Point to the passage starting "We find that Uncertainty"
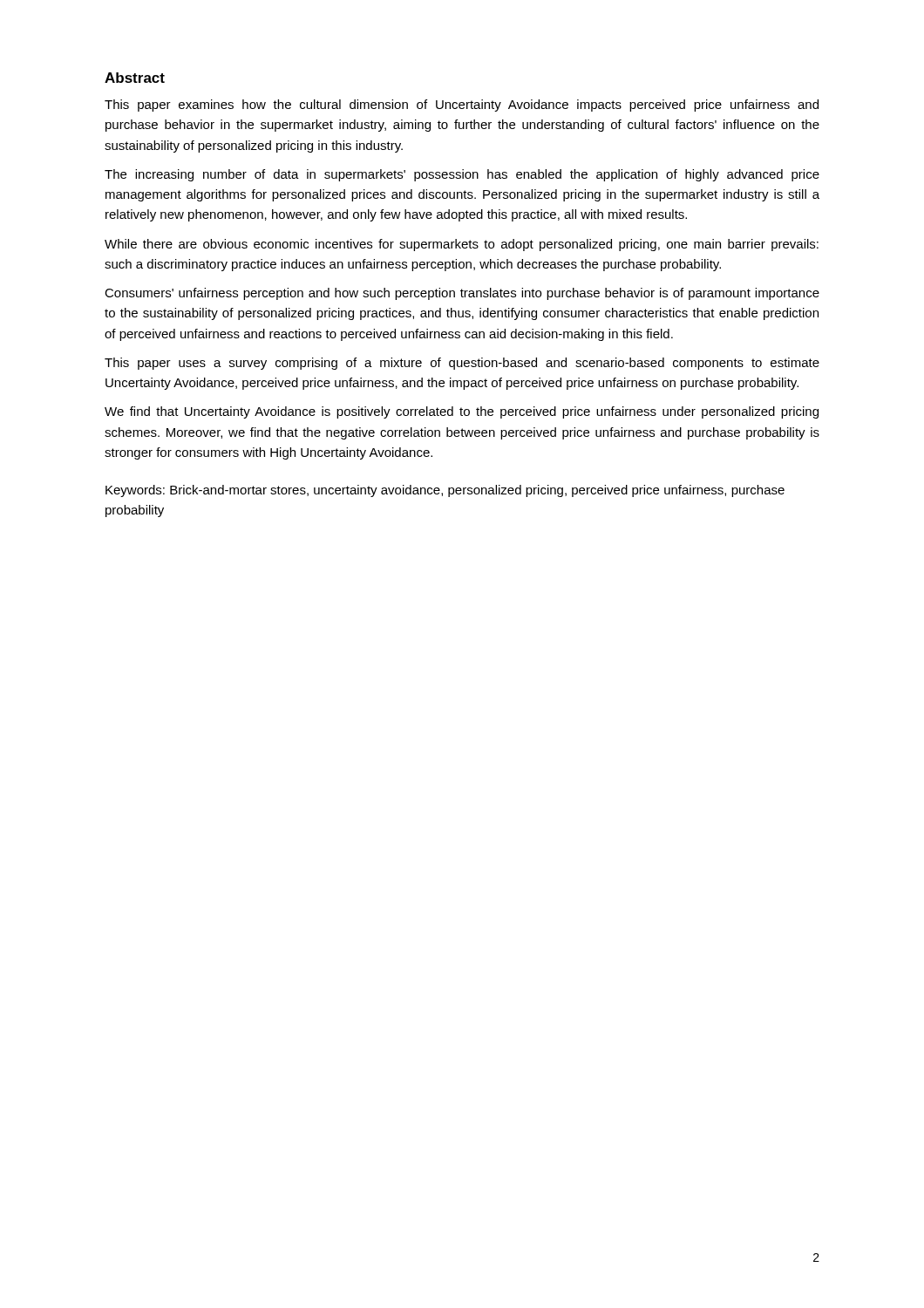This screenshot has width=924, height=1308. tap(462, 432)
